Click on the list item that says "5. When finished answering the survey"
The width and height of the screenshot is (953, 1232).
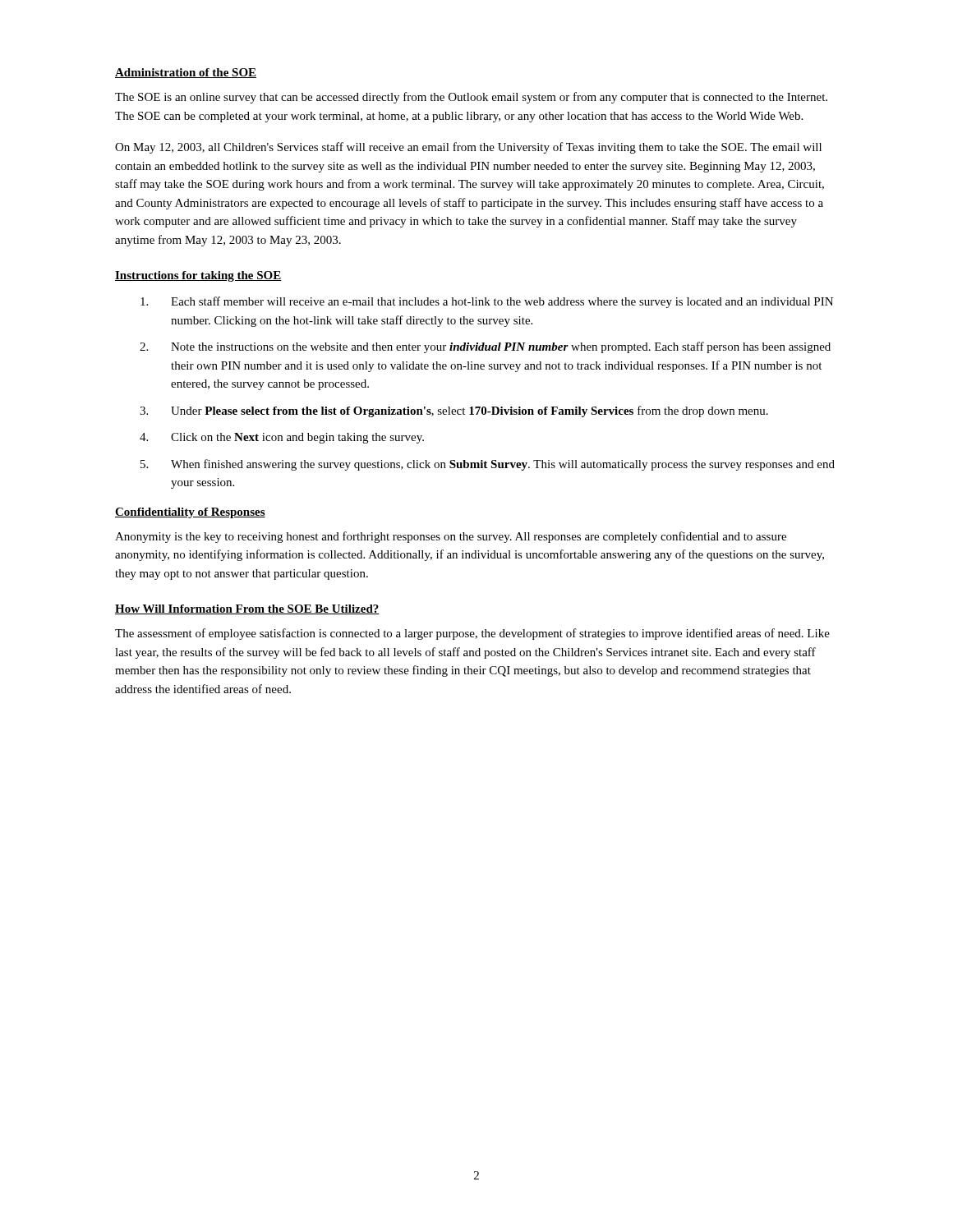[476, 473]
